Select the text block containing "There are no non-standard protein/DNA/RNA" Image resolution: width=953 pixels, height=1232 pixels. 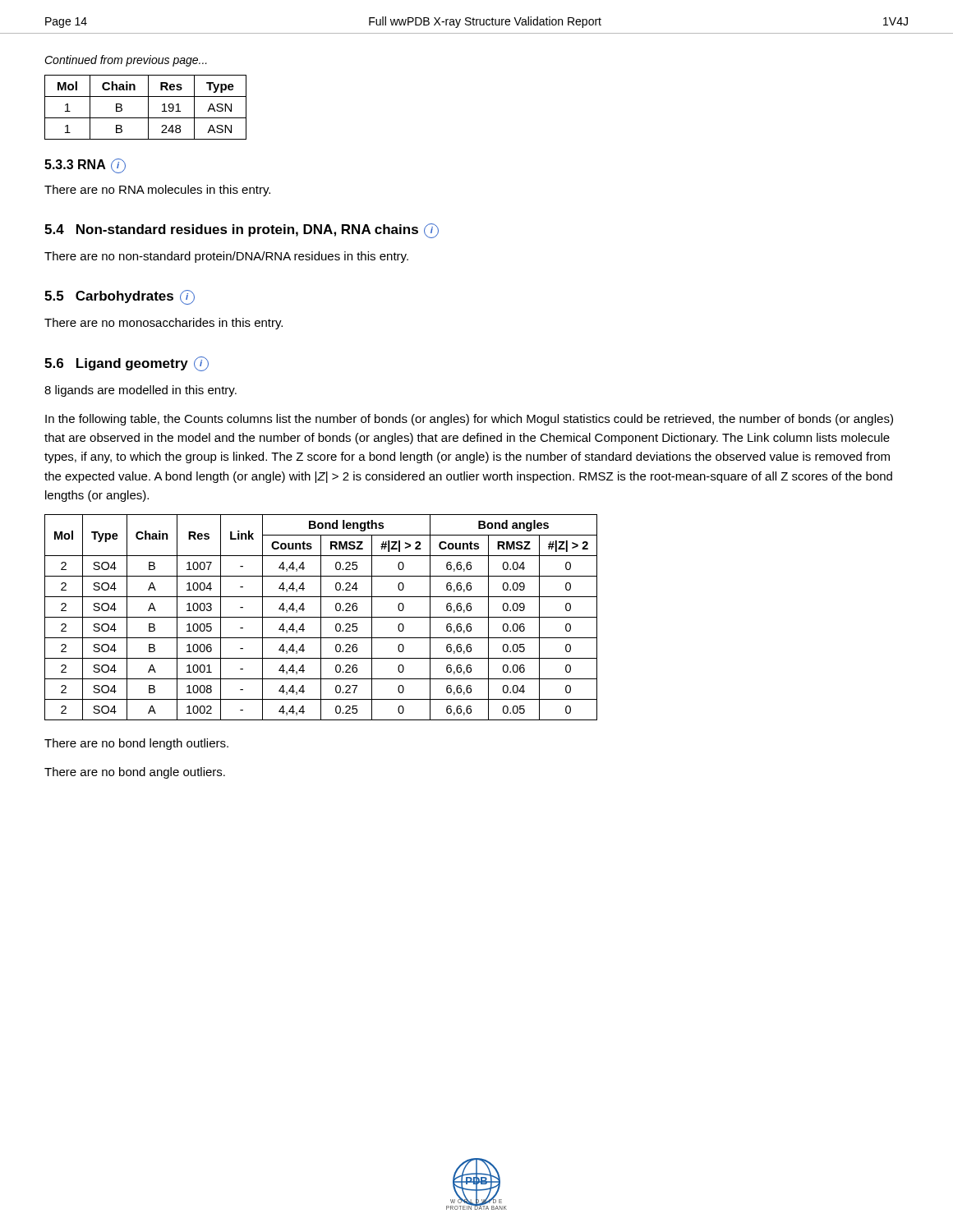point(227,256)
